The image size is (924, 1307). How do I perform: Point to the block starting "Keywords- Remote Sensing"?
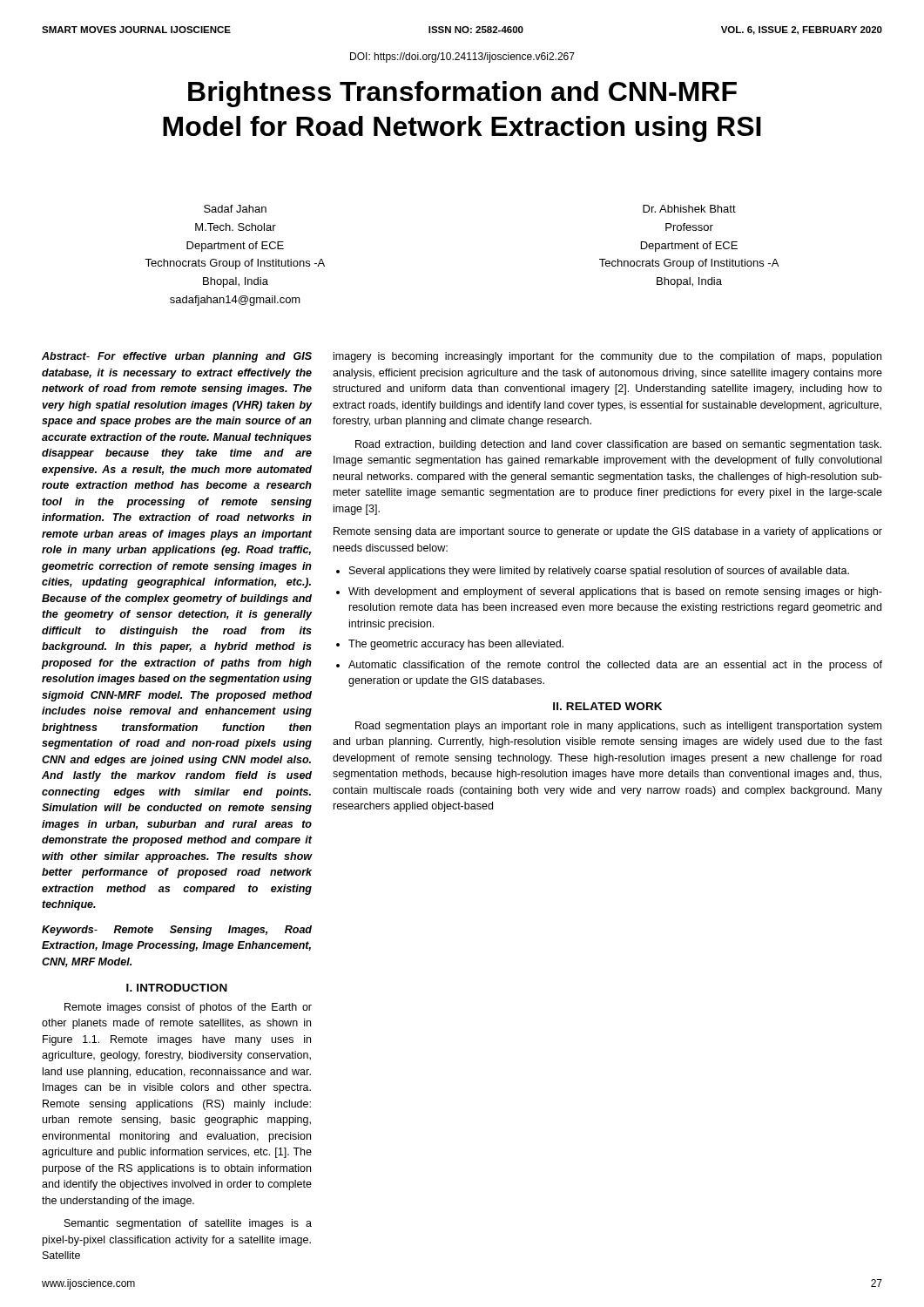pos(177,946)
